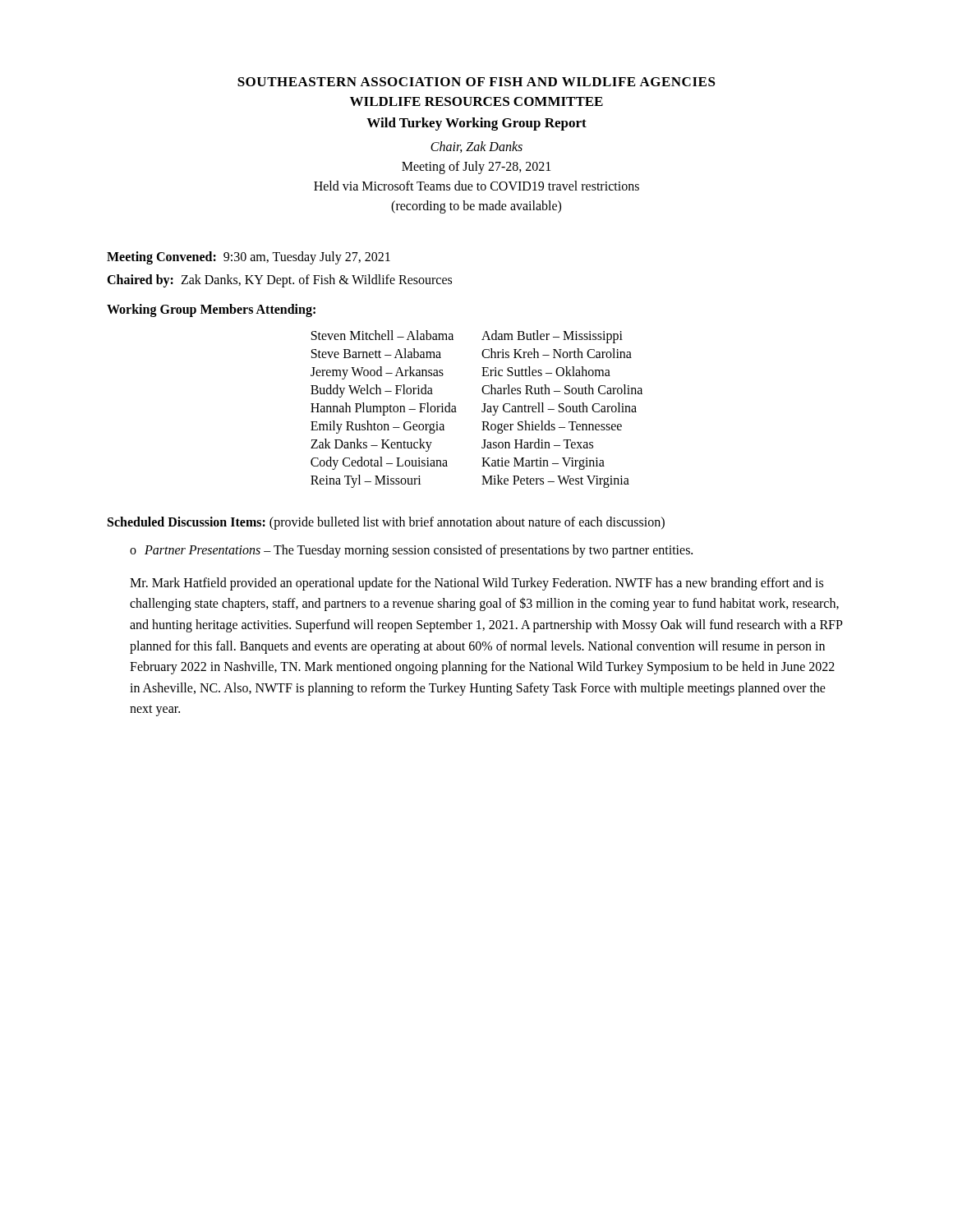Click on the text block that says "Mr. Mark Hatfield provided an"
The image size is (953, 1232).
486,646
